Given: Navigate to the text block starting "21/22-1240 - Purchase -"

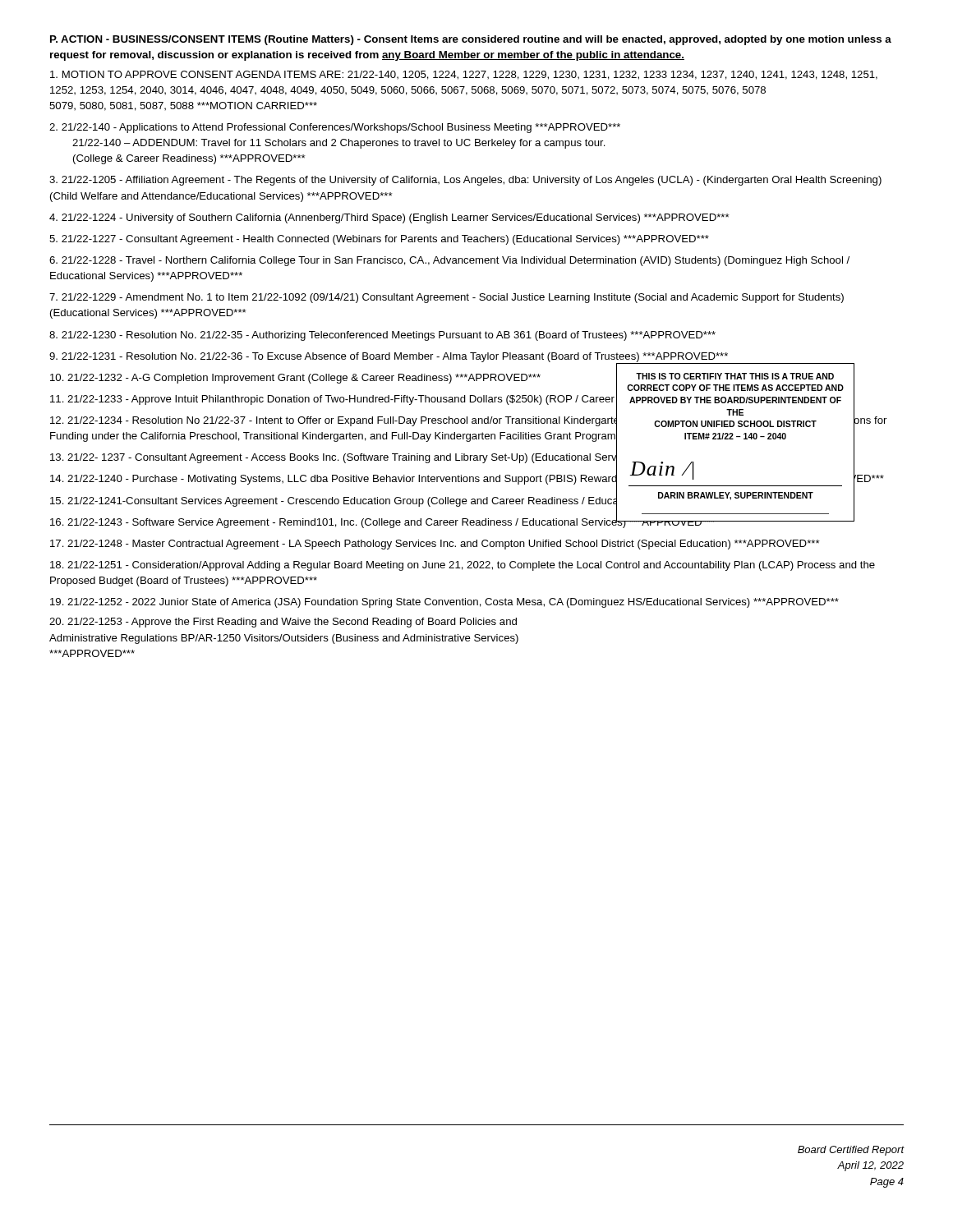Looking at the screenshot, I should click(x=467, y=479).
